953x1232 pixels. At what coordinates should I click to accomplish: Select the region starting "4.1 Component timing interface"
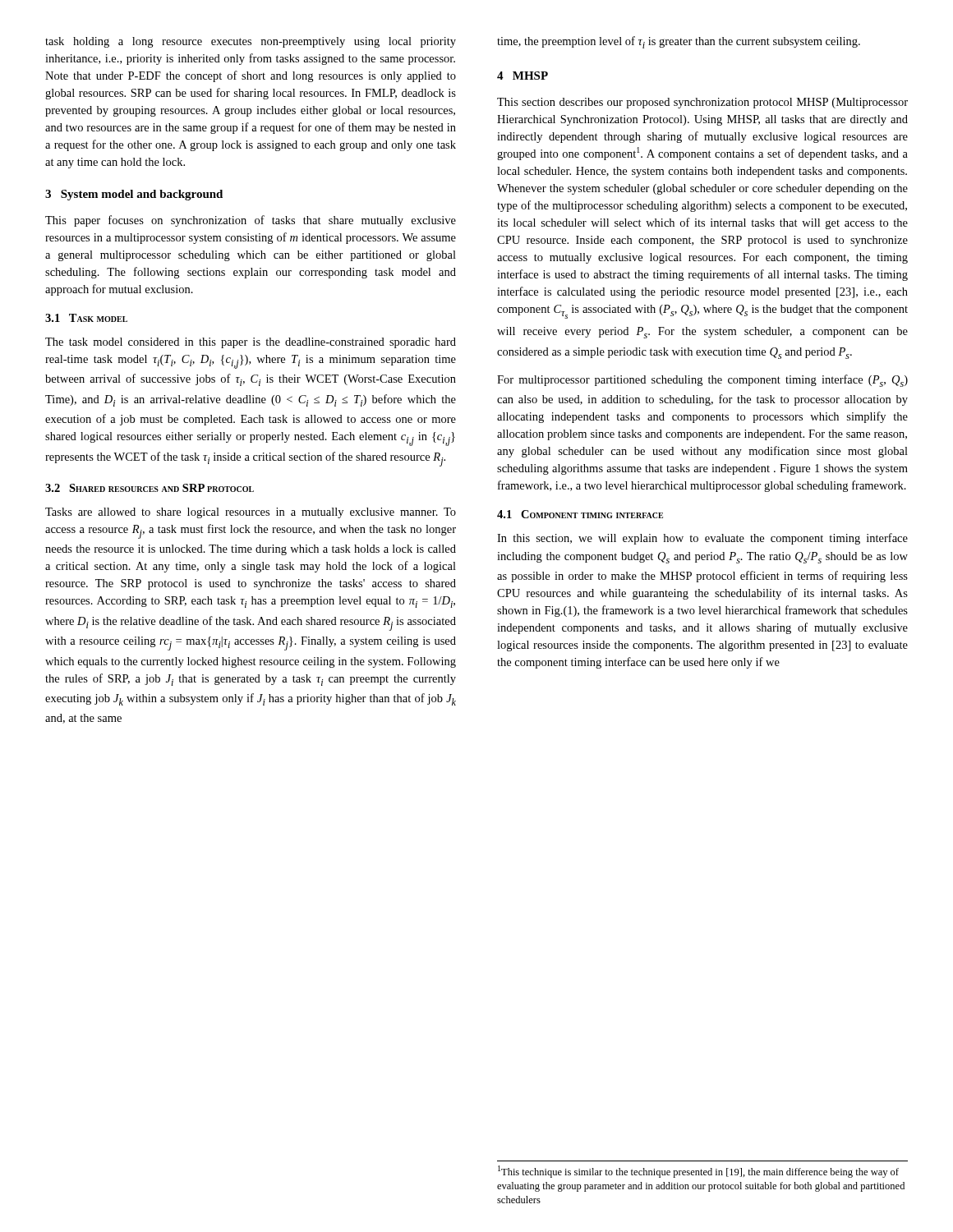point(580,515)
